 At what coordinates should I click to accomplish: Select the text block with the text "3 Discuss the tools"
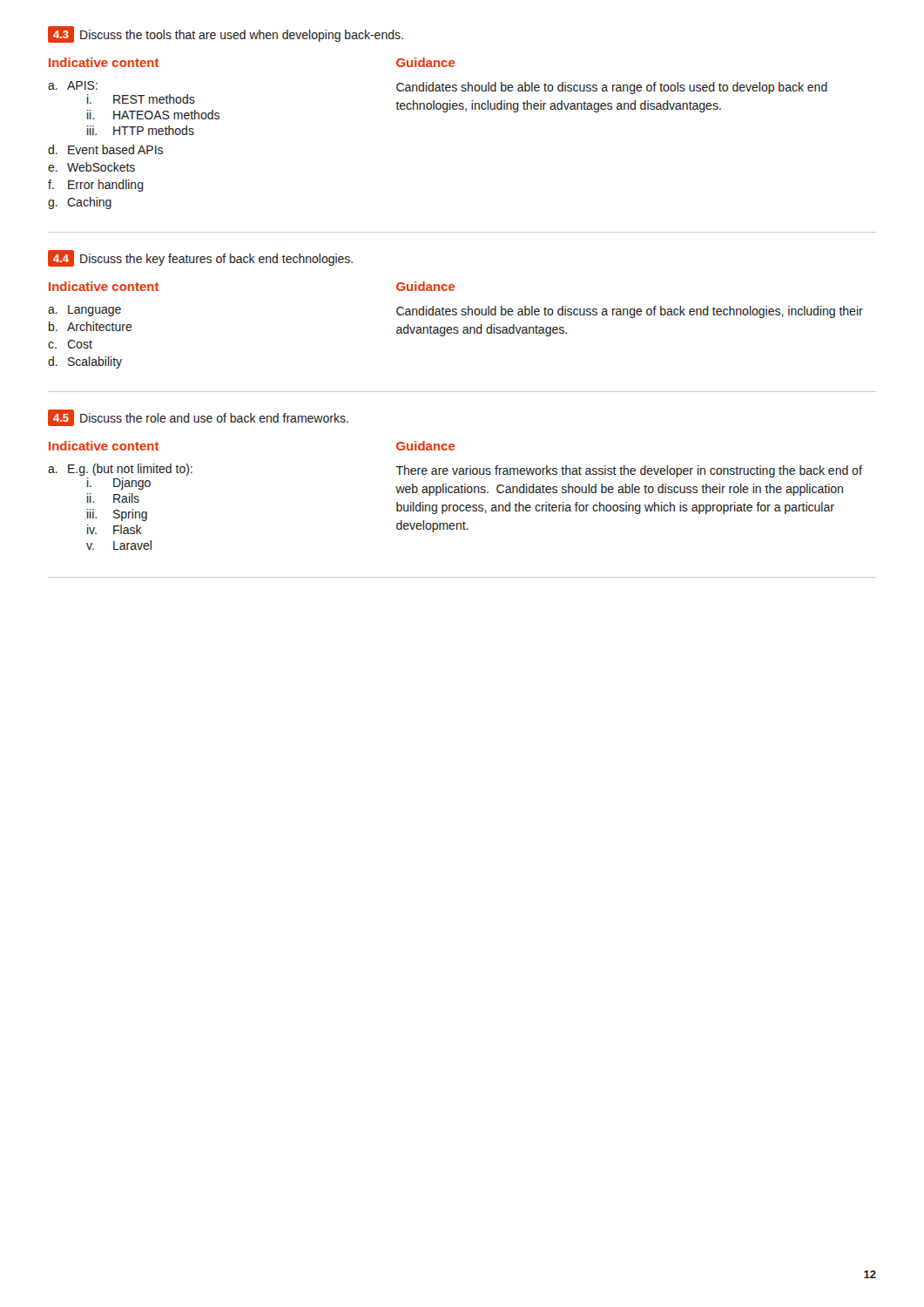click(226, 34)
